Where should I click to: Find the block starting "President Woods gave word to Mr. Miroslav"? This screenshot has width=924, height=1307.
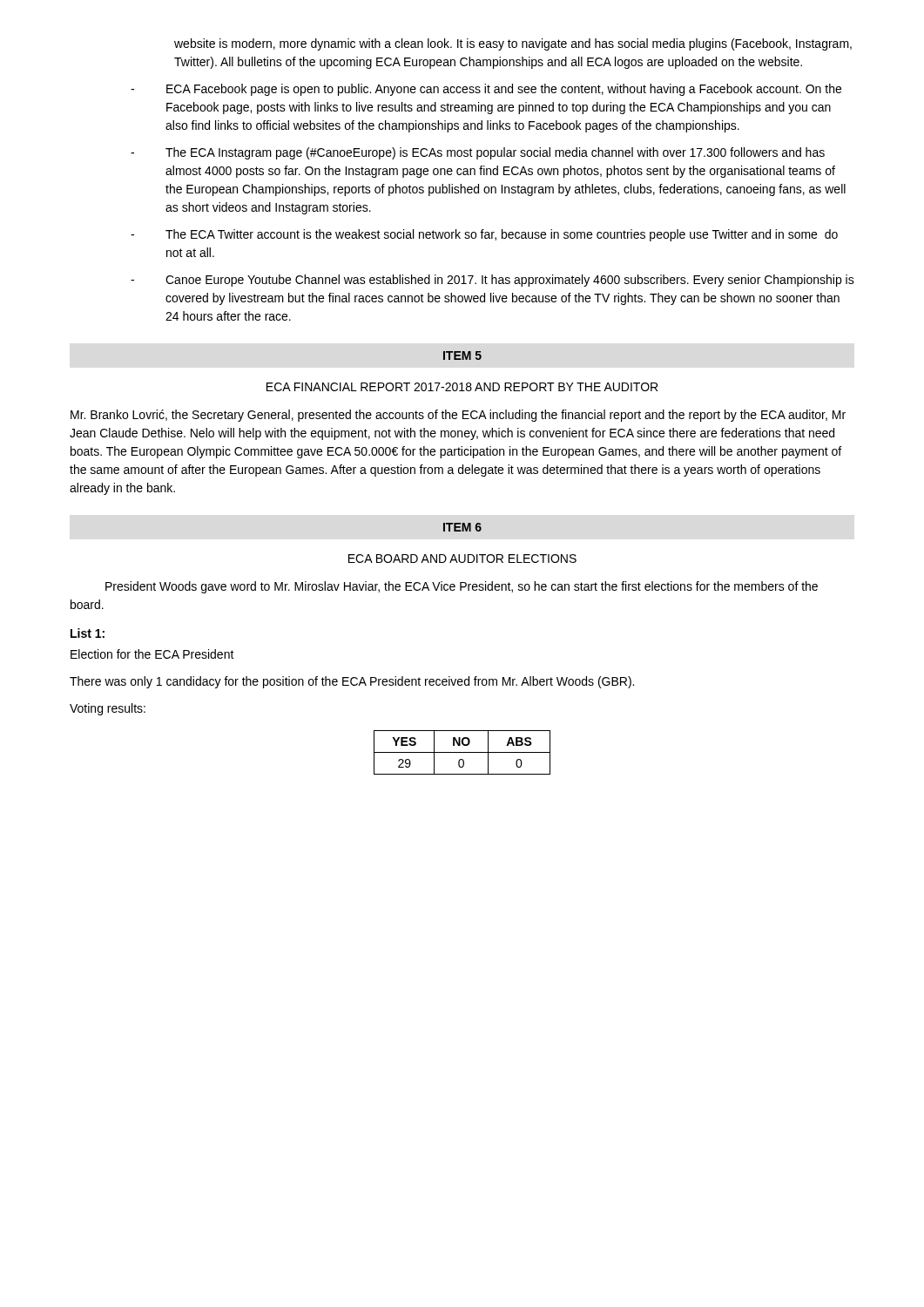point(444,596)
